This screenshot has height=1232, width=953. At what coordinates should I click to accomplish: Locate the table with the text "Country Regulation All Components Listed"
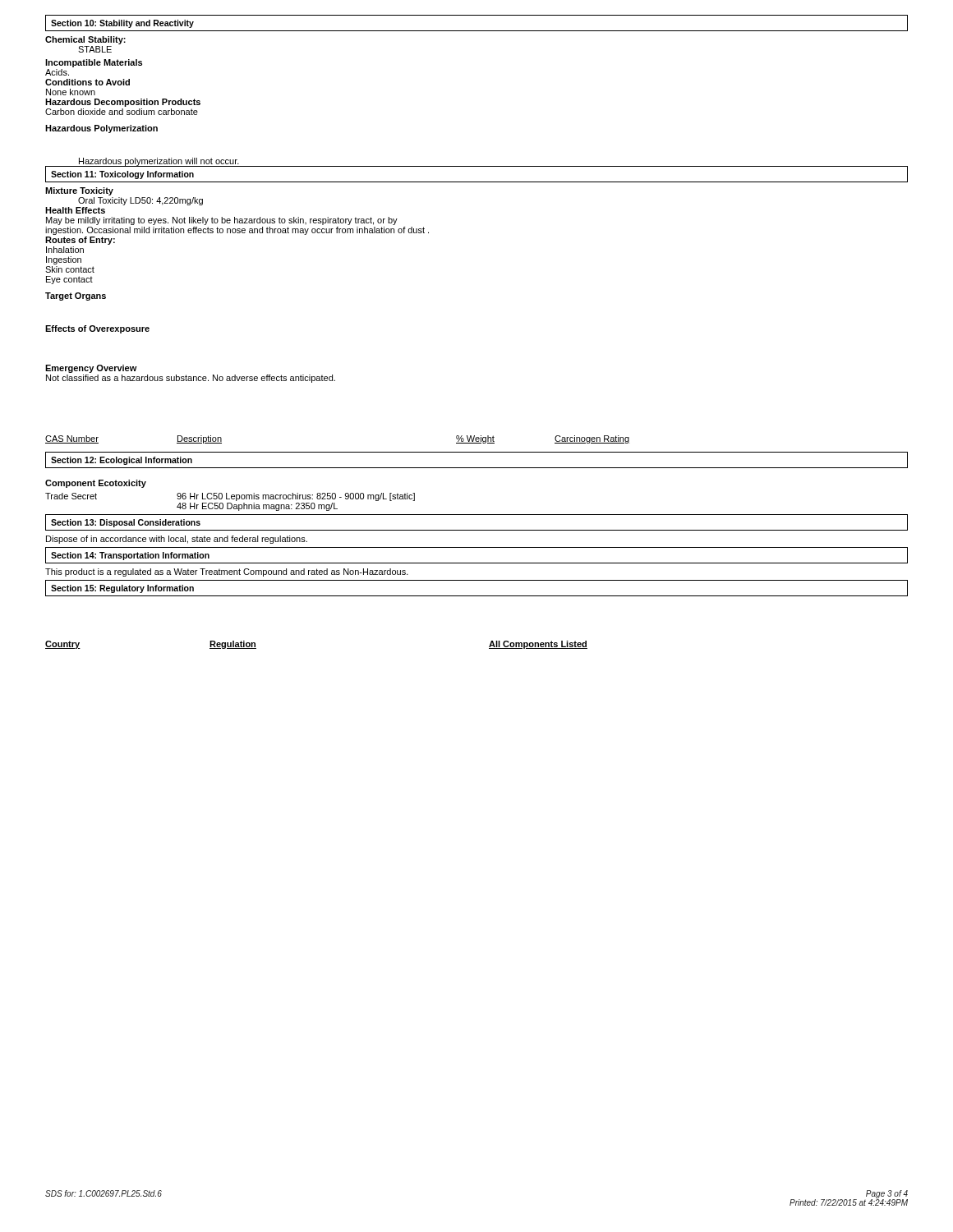[x=476, y=644]
